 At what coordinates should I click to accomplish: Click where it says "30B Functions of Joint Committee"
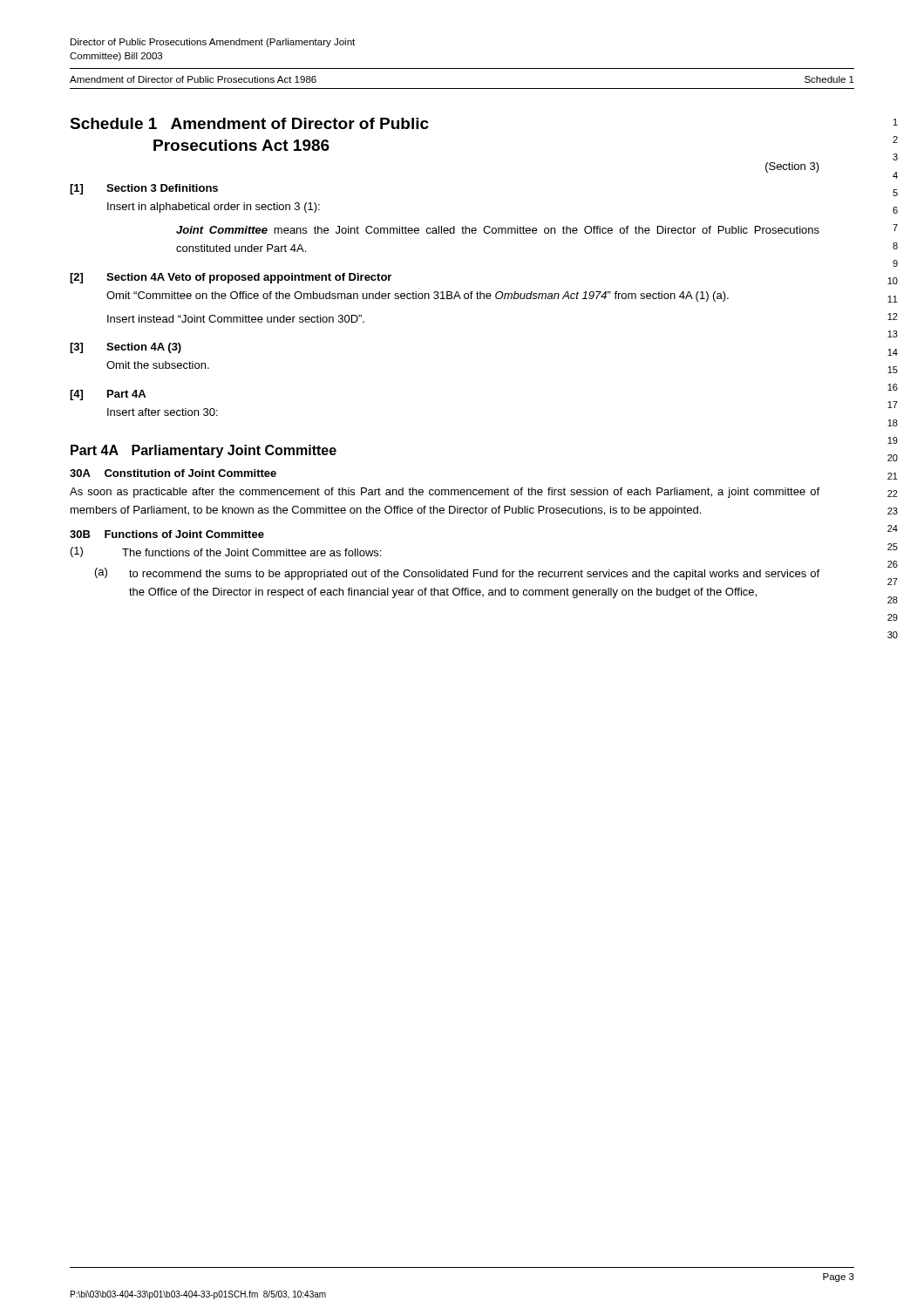click(x=167, y=533)
